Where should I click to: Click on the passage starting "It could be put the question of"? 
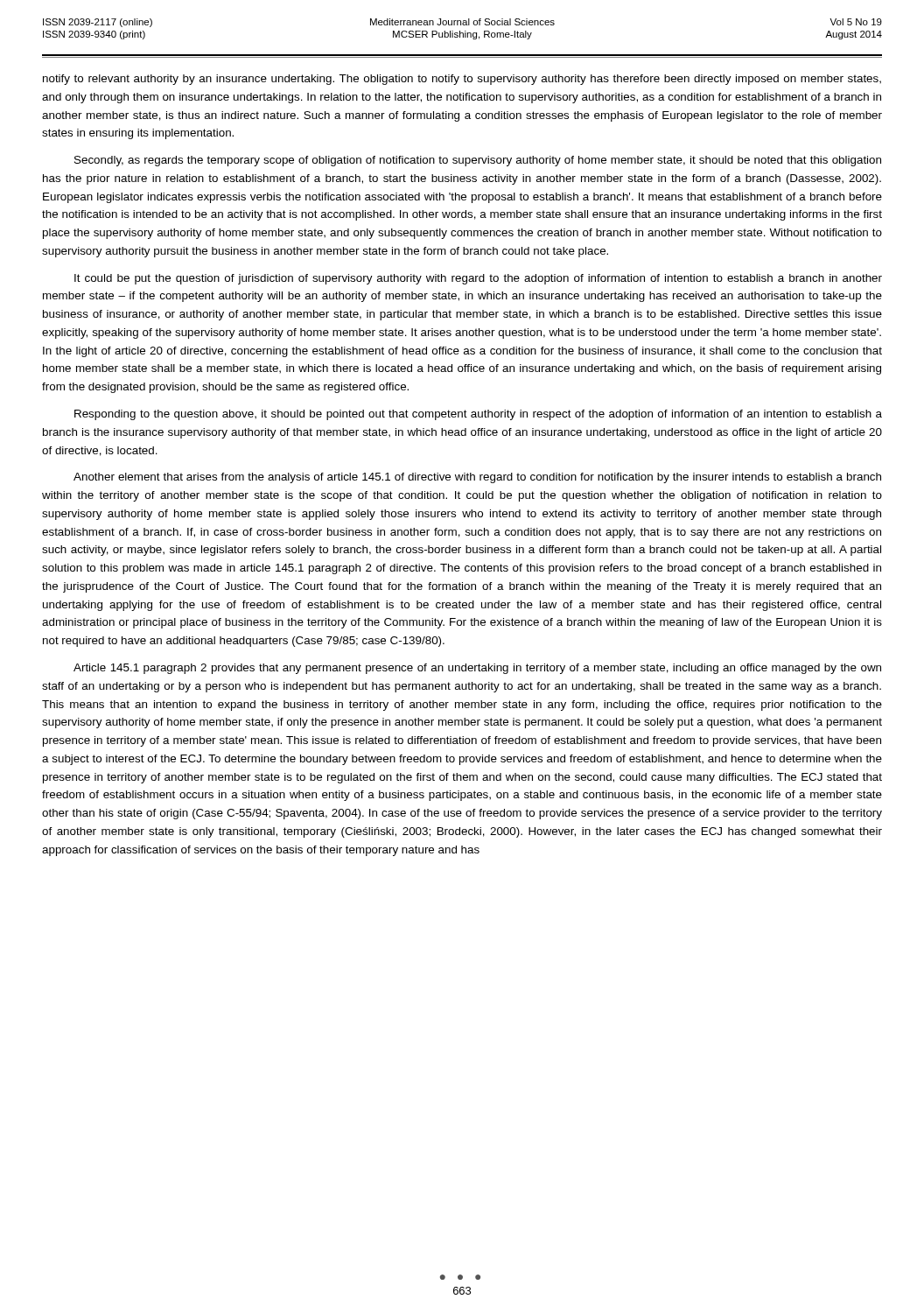point(462,333)
